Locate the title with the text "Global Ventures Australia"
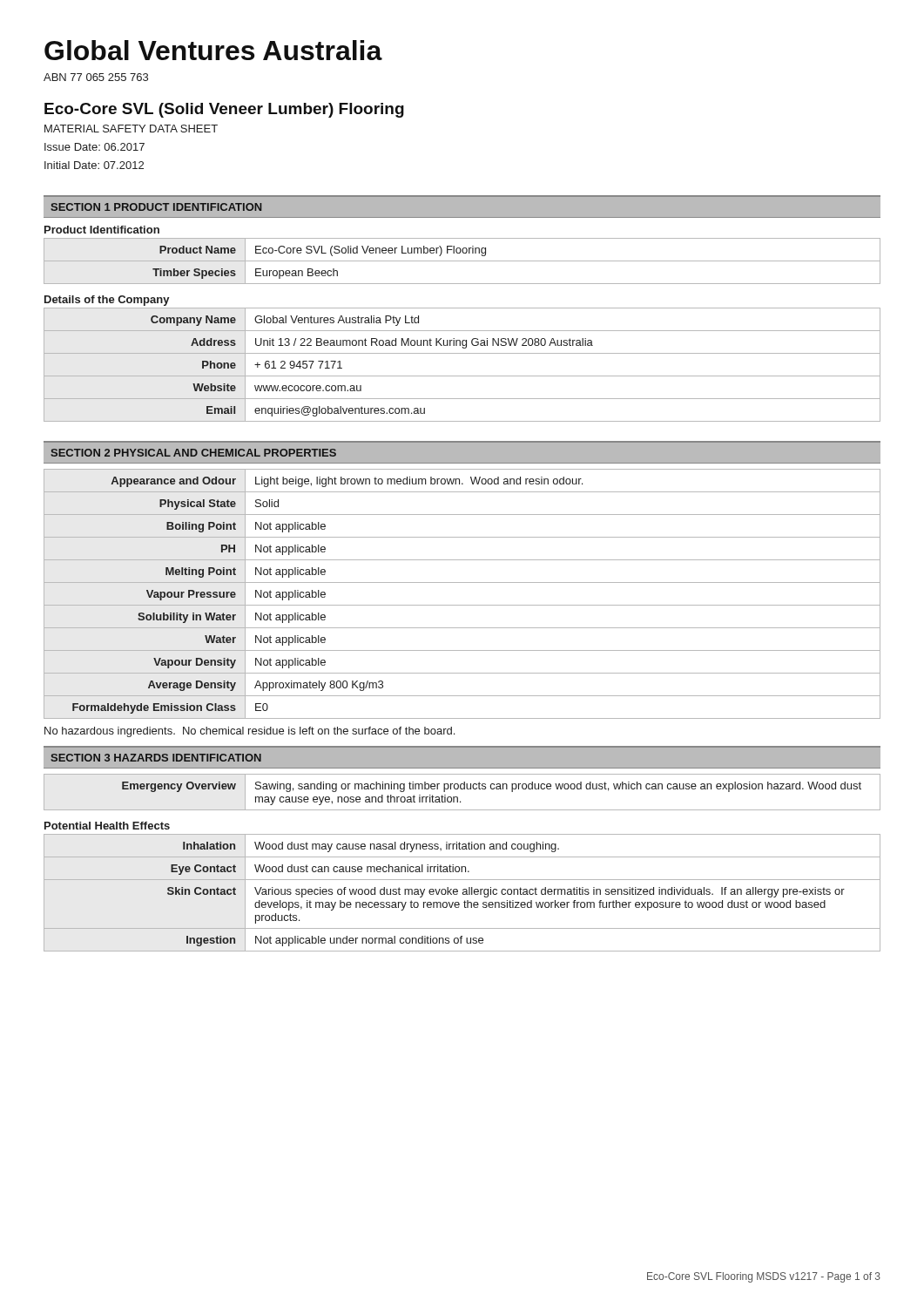 tap(213, 50)
